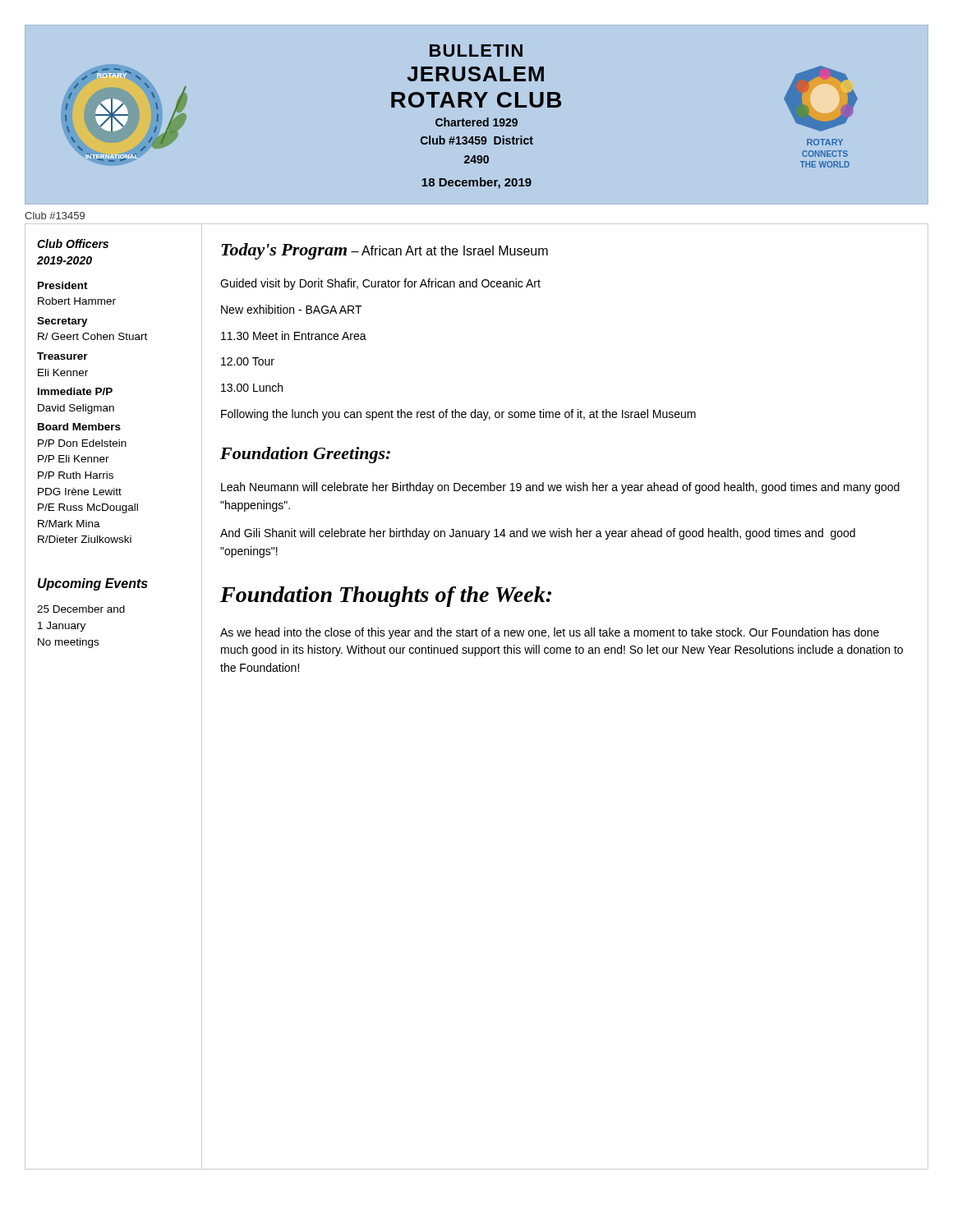Click on the text starting "Secretary R/ Geert Cohen Stuart"
This screenshot has height=1232, width=953.
[x=92, y=329]
